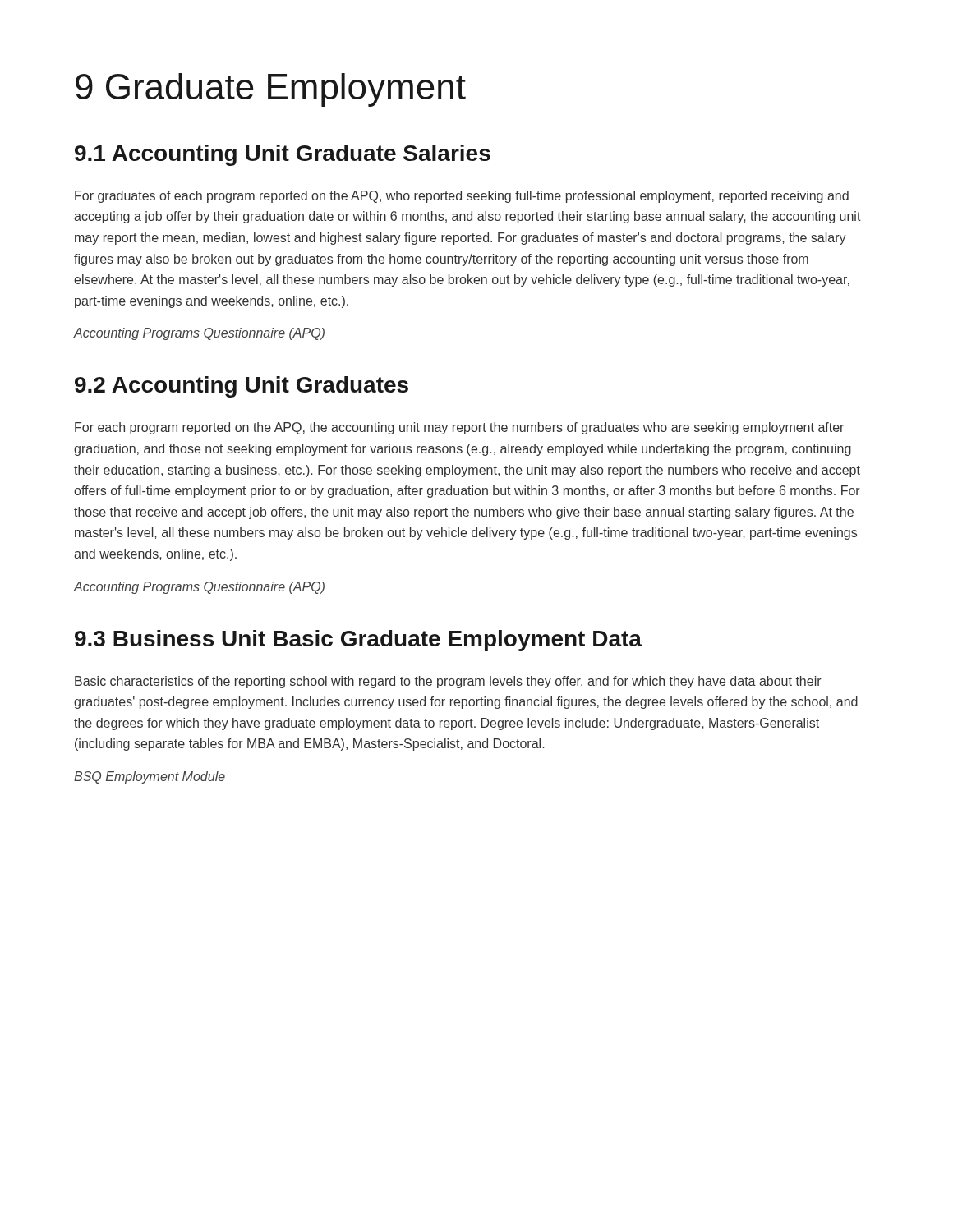Where is the section header that starts "9.3 Business Unit Basic Graduate Employment"?
Screen dimensions: 1232x953
click(358, 638)
